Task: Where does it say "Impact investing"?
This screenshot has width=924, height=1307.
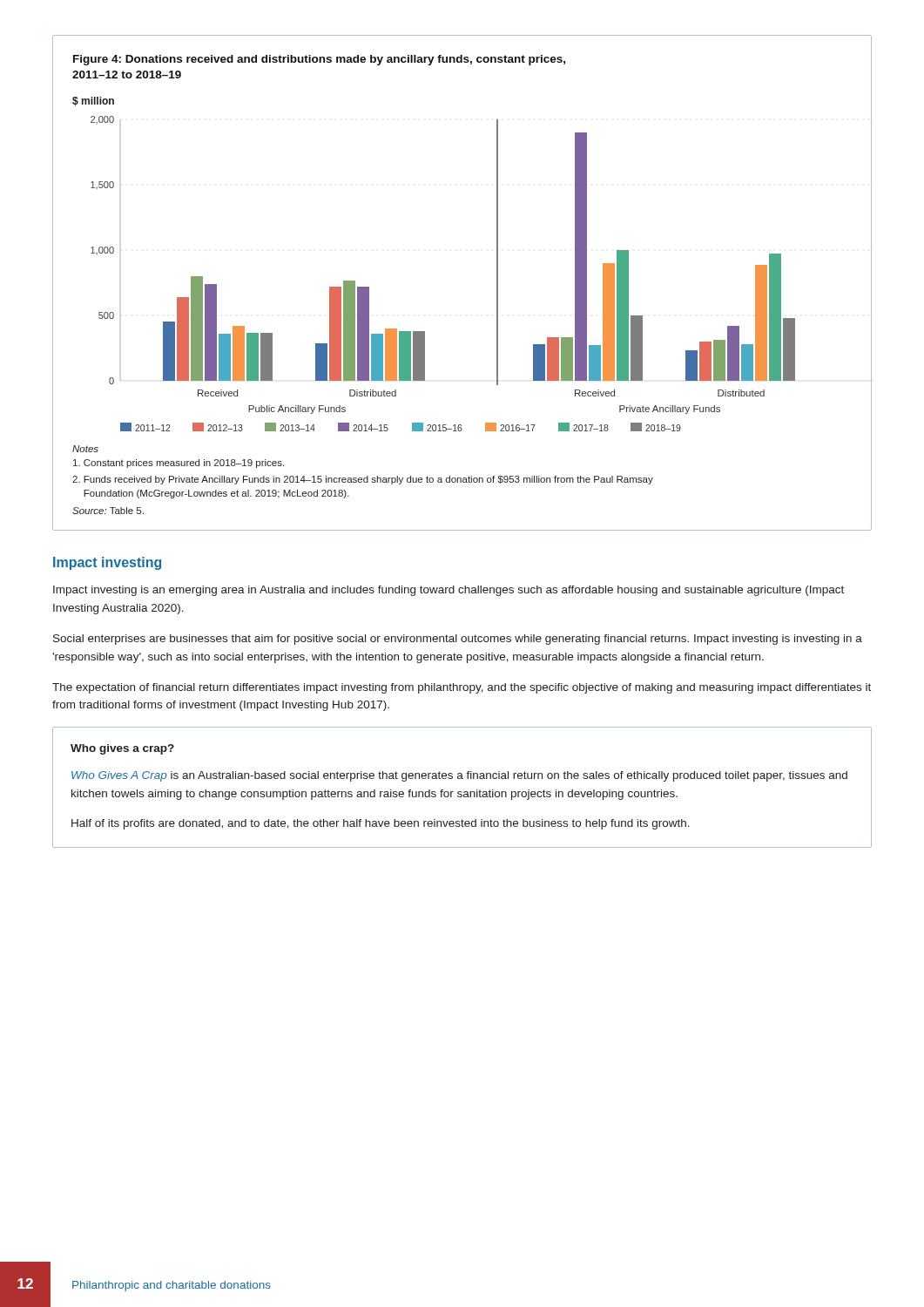Action: coord(107,562)
